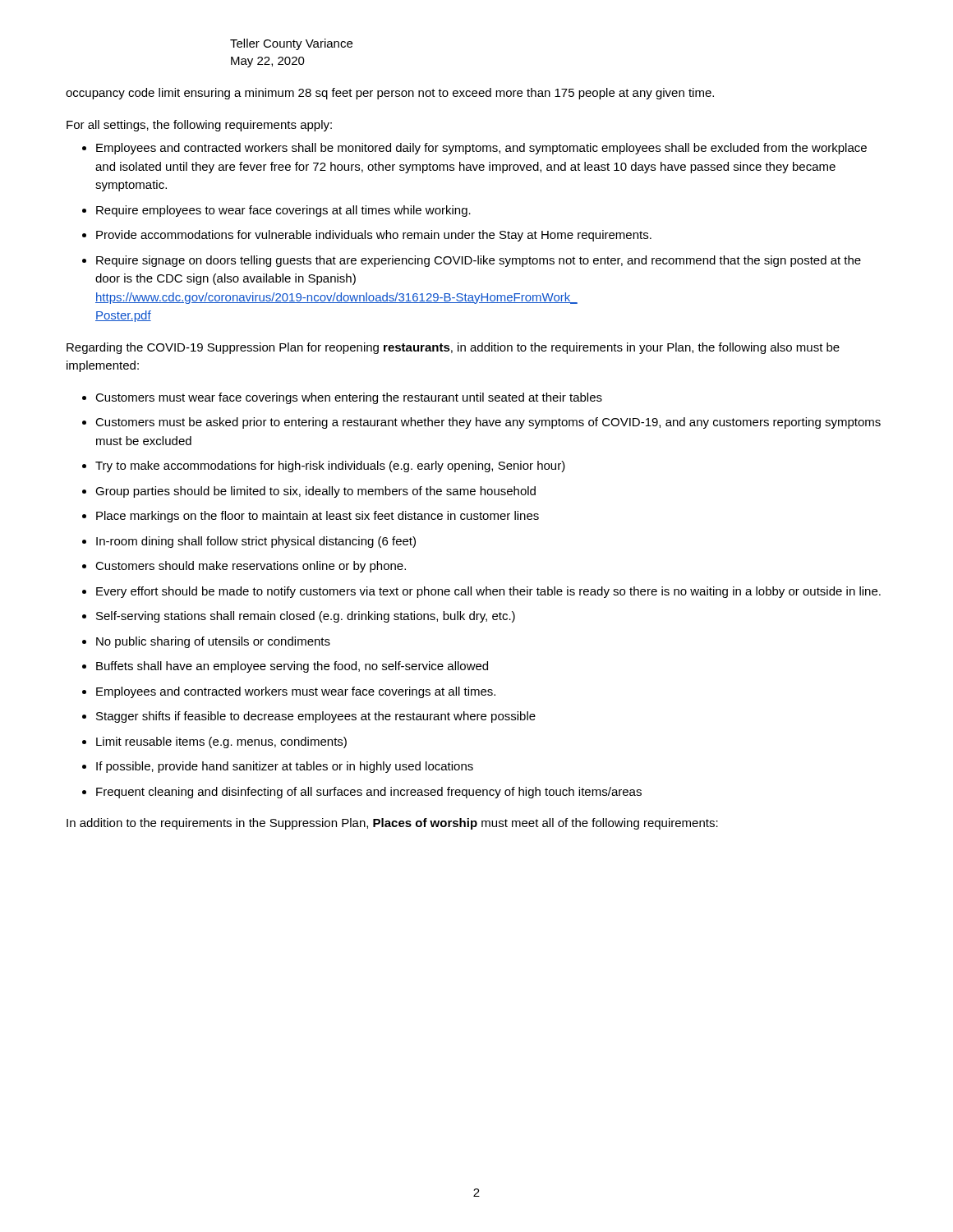953x1232 pixels.
Task: Locate the text block that says "In addition to the requirements in the Suppression"
Action: pos(392,823)
